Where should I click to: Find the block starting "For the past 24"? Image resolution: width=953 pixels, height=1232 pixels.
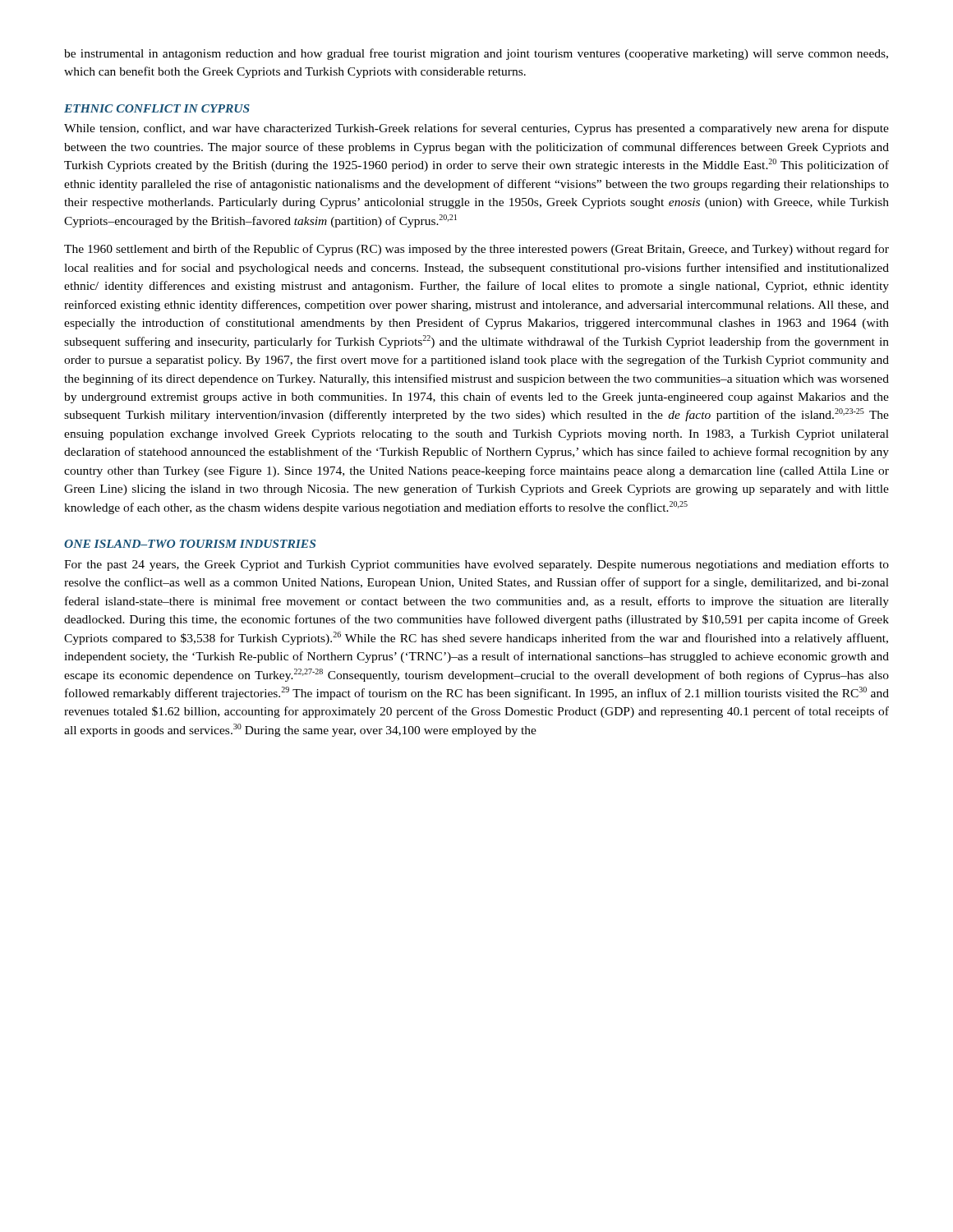476,647
